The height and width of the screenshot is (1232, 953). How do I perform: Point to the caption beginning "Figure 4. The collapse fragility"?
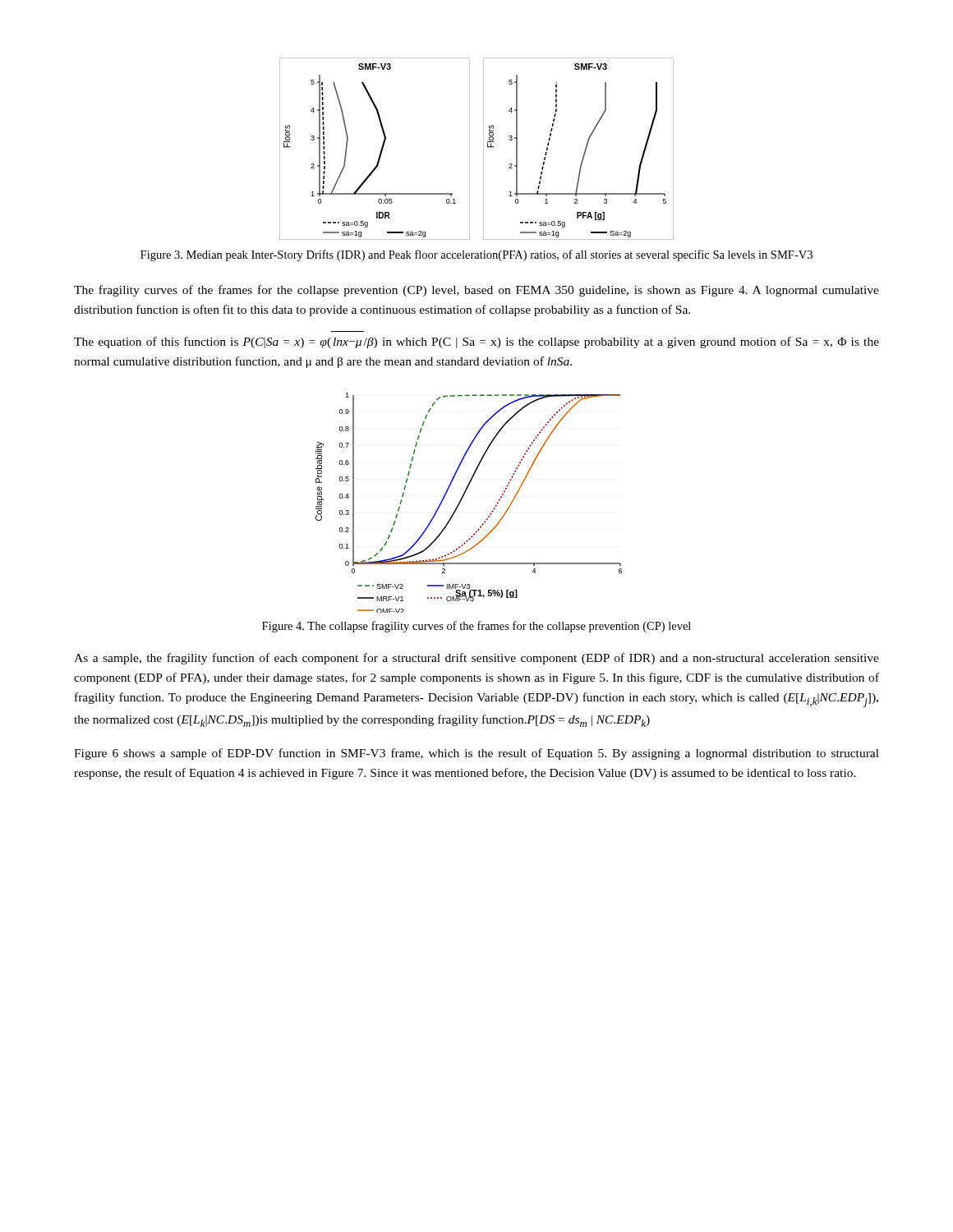pyautogui.click(x=476, y=626)
